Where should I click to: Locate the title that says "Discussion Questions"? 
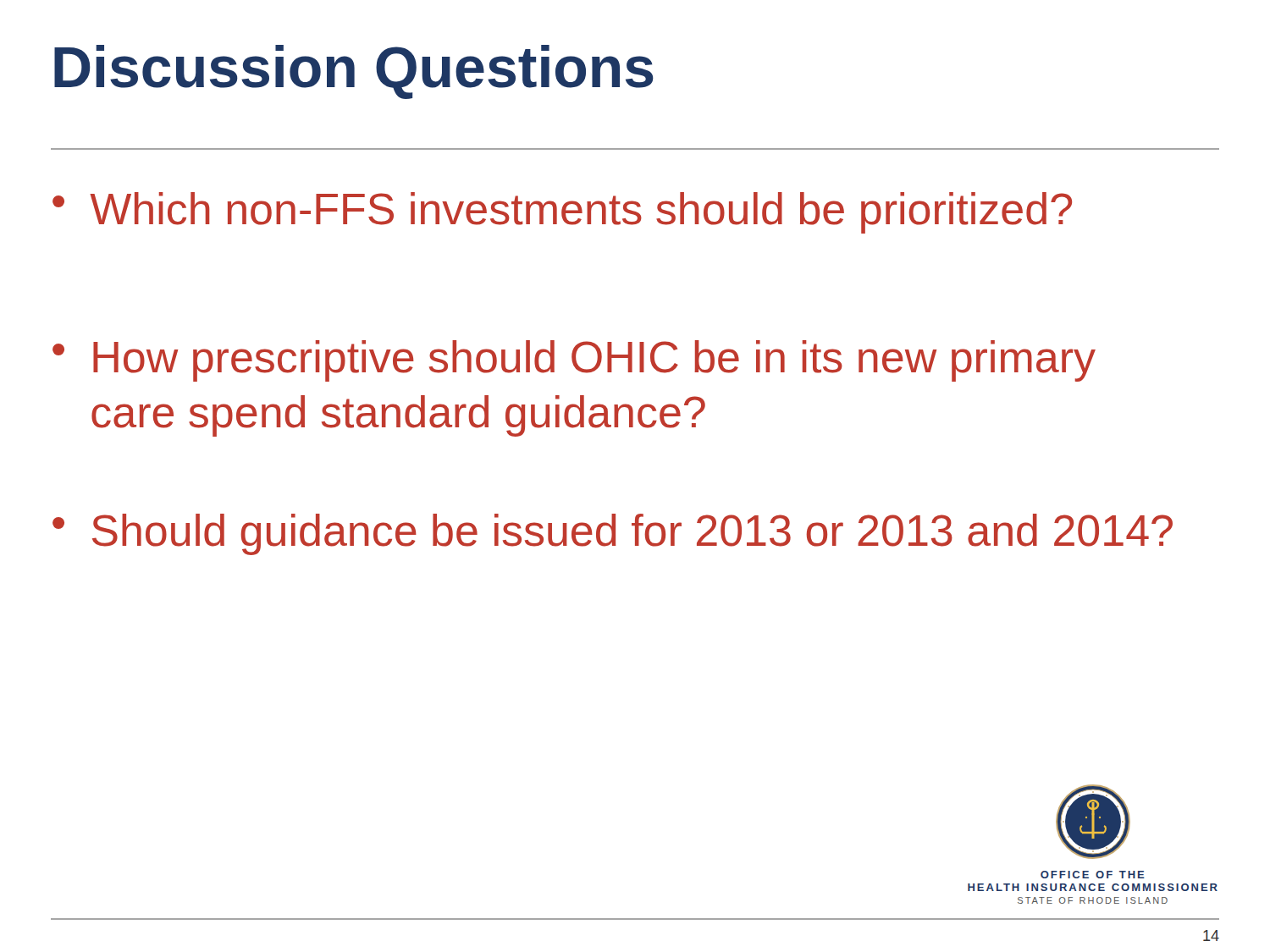coord(353,67)
